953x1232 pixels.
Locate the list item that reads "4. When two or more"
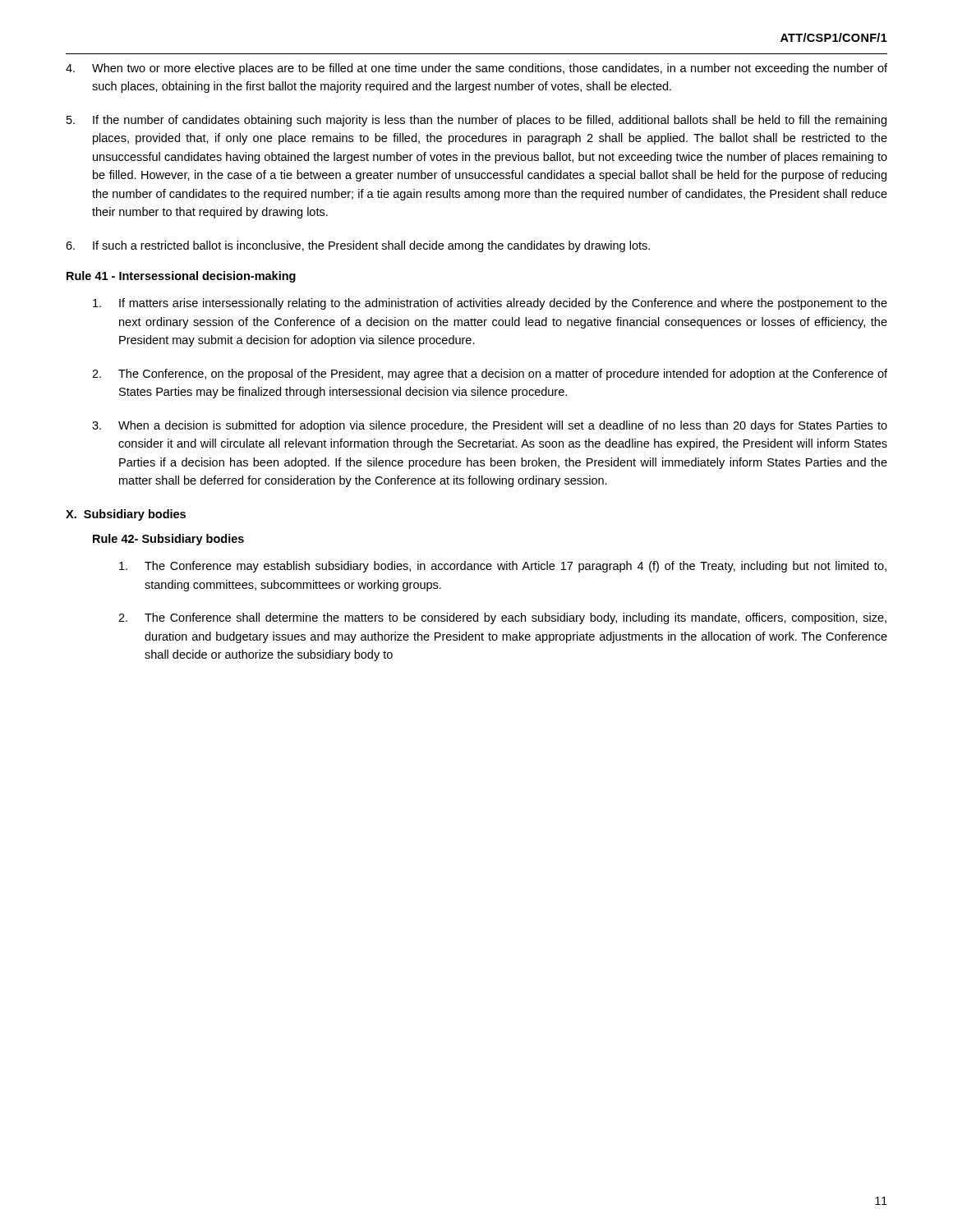(x=476, y=78)
